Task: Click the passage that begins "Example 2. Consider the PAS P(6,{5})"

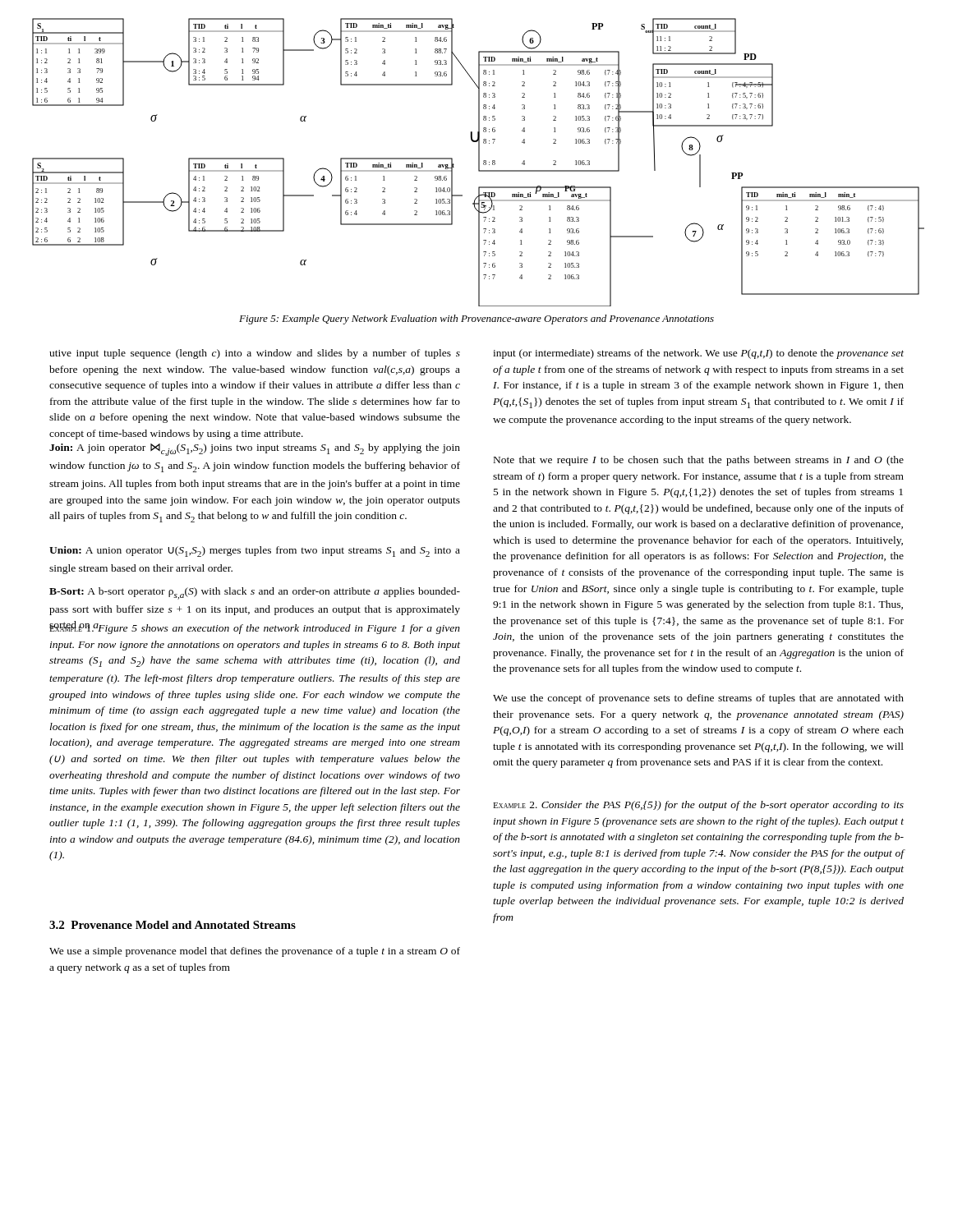Action: pos(698,861)
